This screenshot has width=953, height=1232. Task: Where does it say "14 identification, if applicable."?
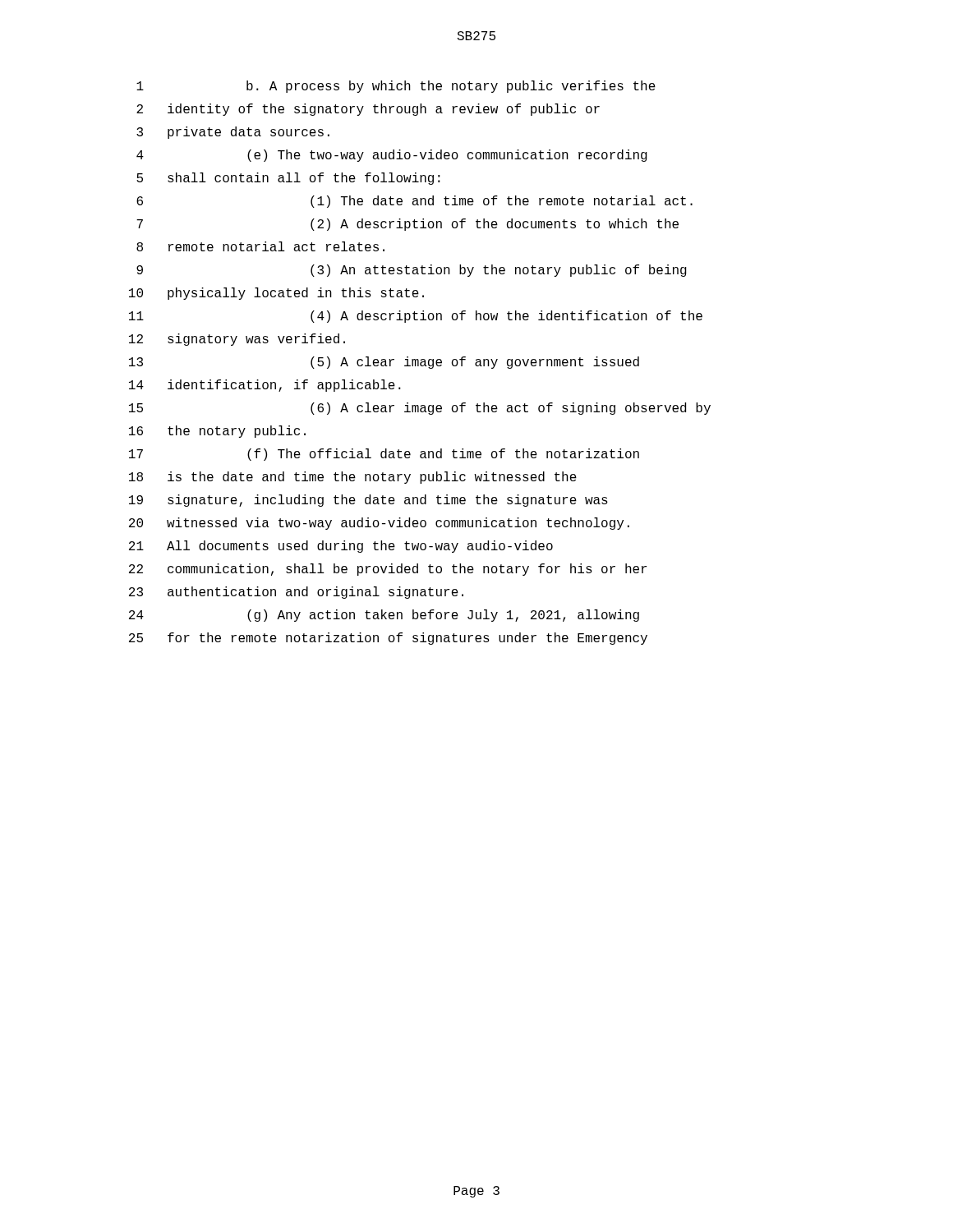tap(265, 386)
